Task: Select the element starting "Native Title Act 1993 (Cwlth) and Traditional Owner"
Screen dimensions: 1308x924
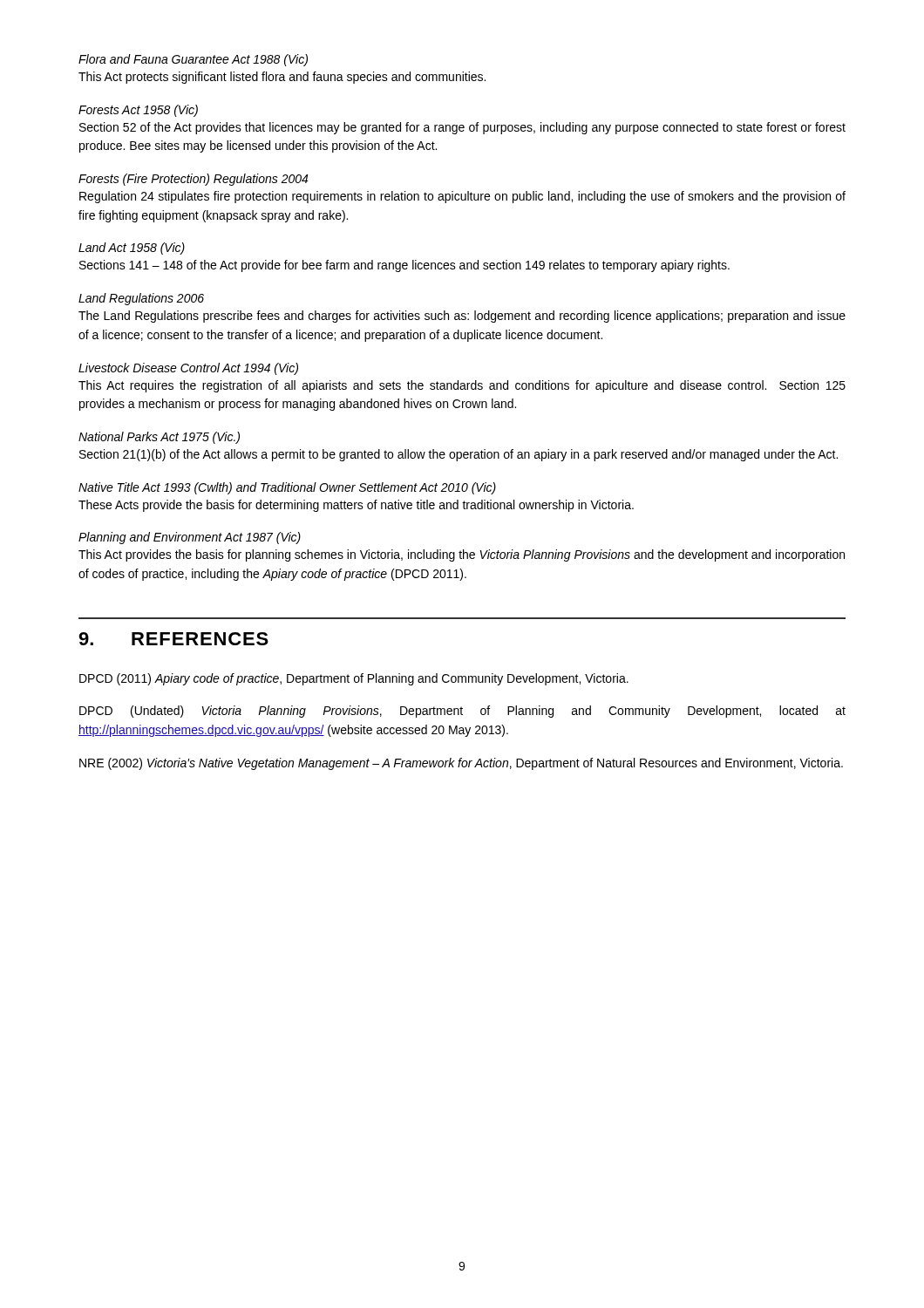Action: (462, 497)
